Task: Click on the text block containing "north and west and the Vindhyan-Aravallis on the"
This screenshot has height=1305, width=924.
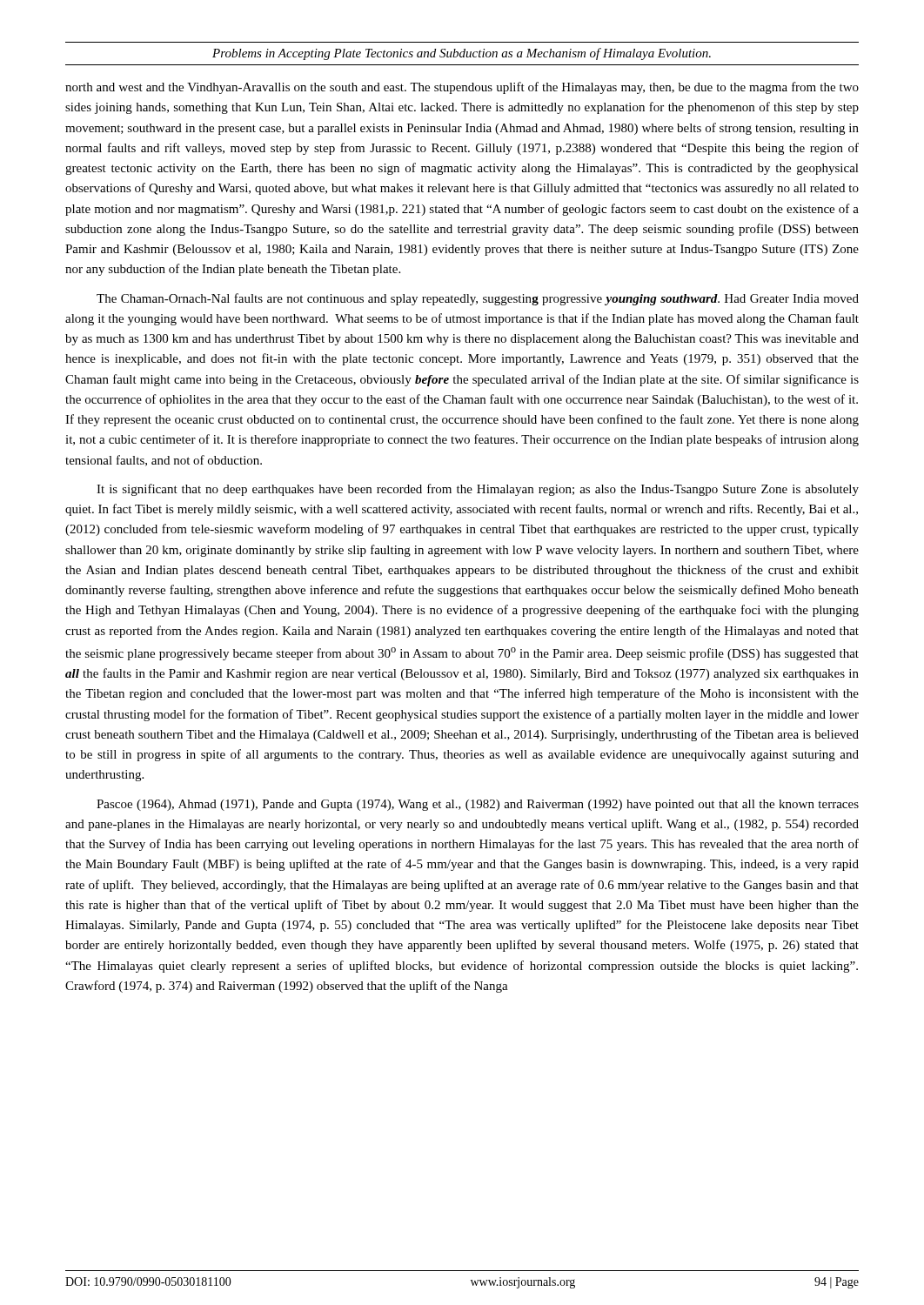Action: coord(462,178)
